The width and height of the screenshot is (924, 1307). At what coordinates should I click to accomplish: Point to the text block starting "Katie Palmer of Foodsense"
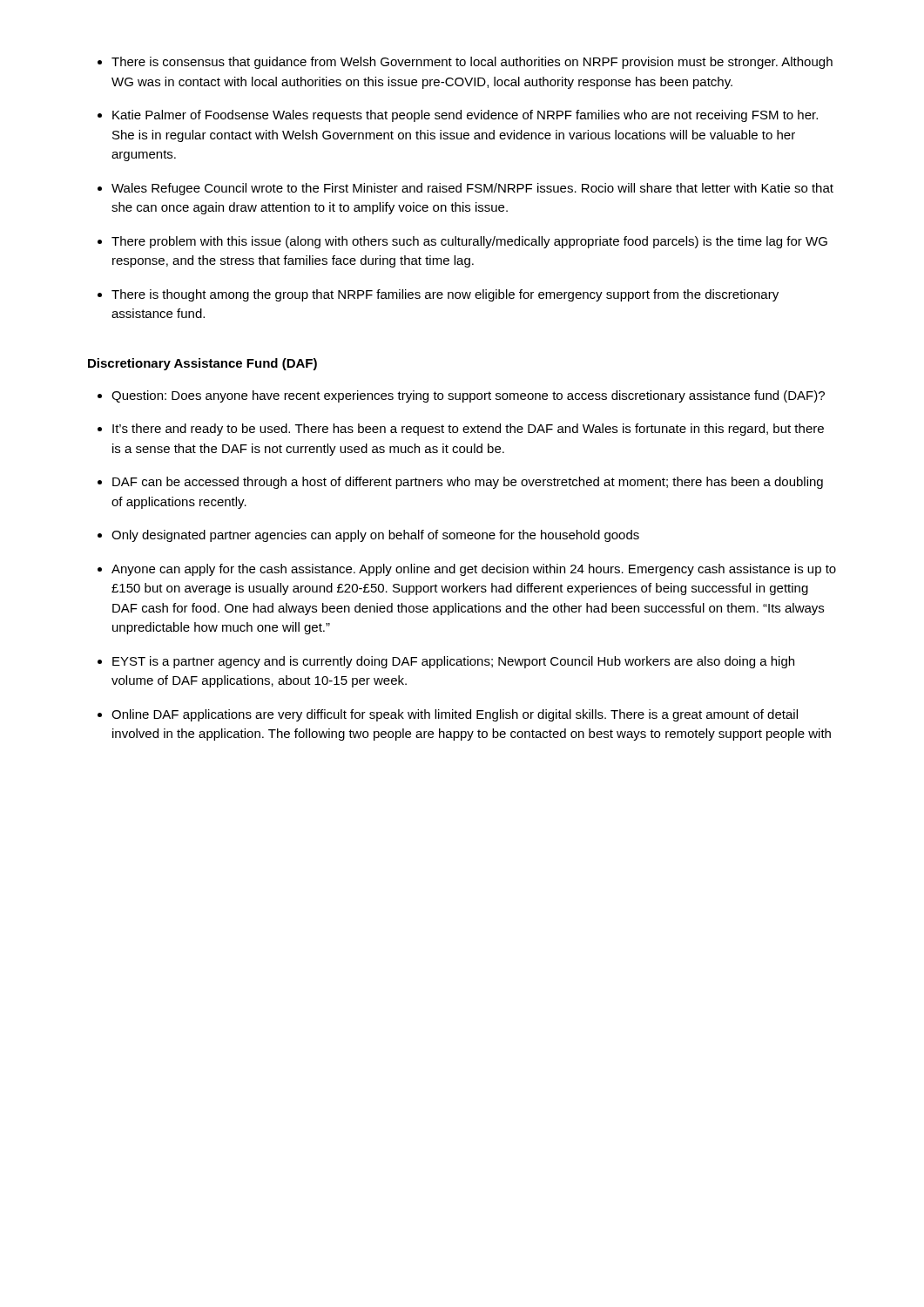point(474,135)
